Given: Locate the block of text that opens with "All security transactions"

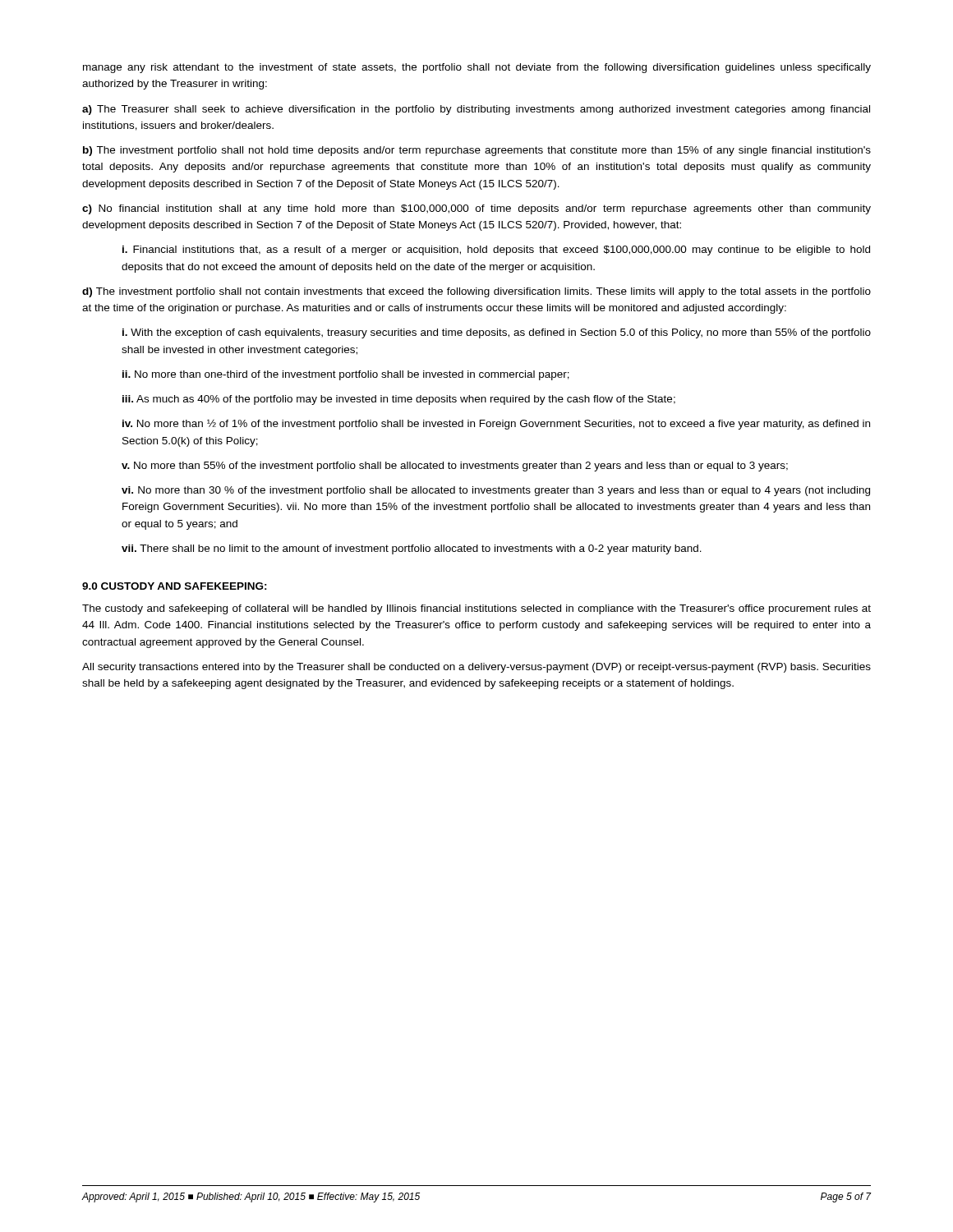Looking at the screenshot, I should pos(476,675).
